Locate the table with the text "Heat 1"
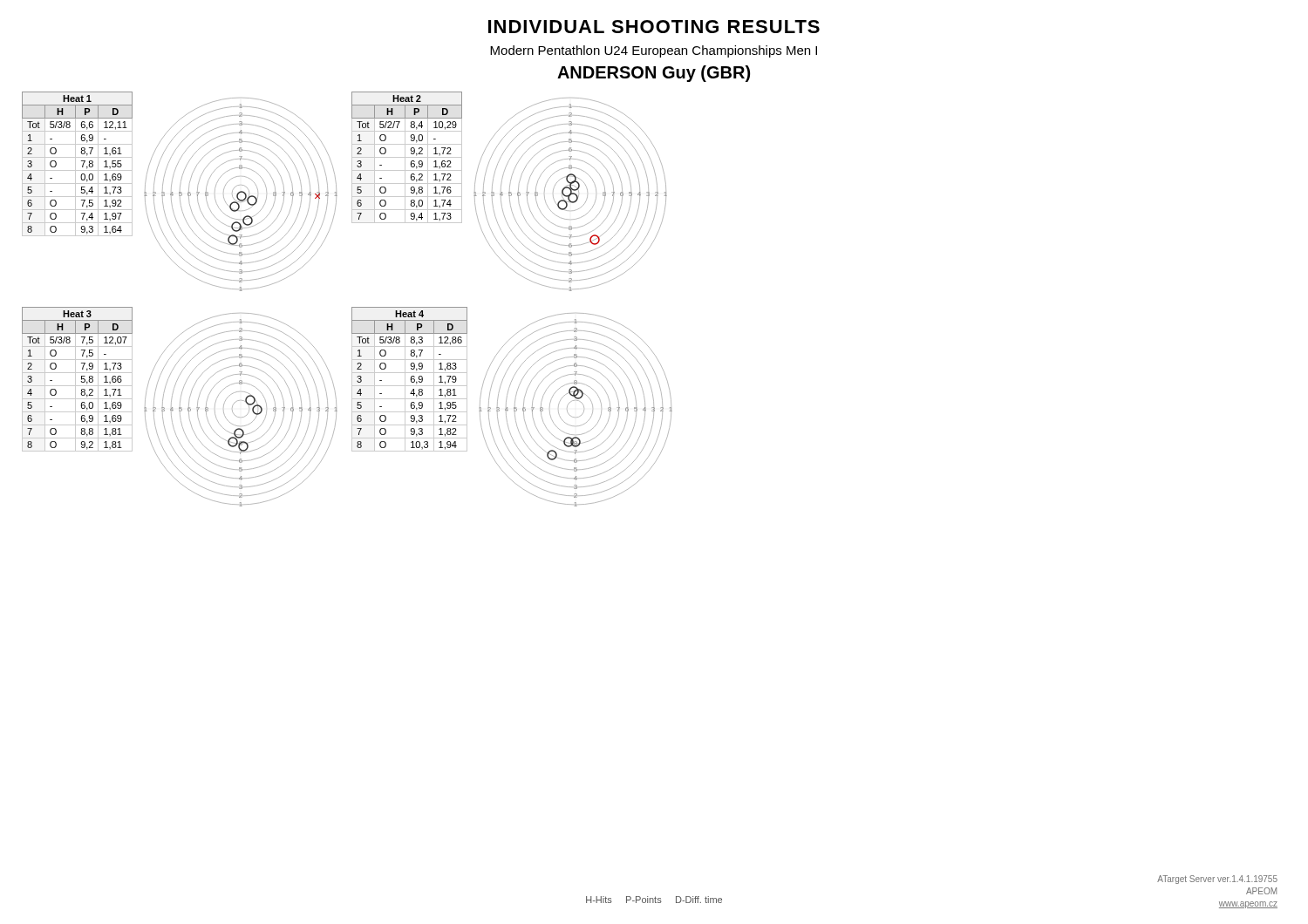 pyautogui.click(x=77, y=164)
